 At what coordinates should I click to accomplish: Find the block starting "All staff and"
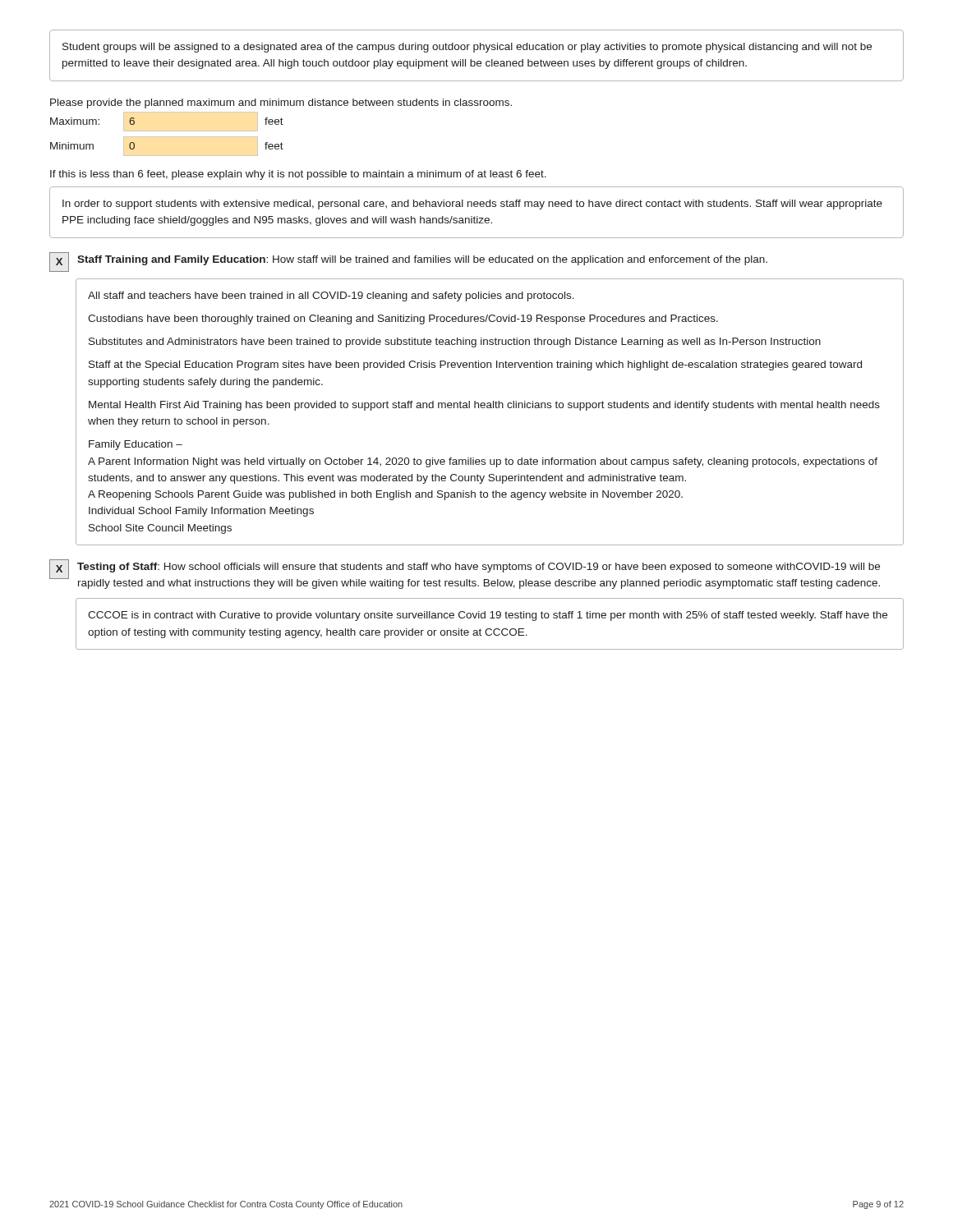[490, 412]
